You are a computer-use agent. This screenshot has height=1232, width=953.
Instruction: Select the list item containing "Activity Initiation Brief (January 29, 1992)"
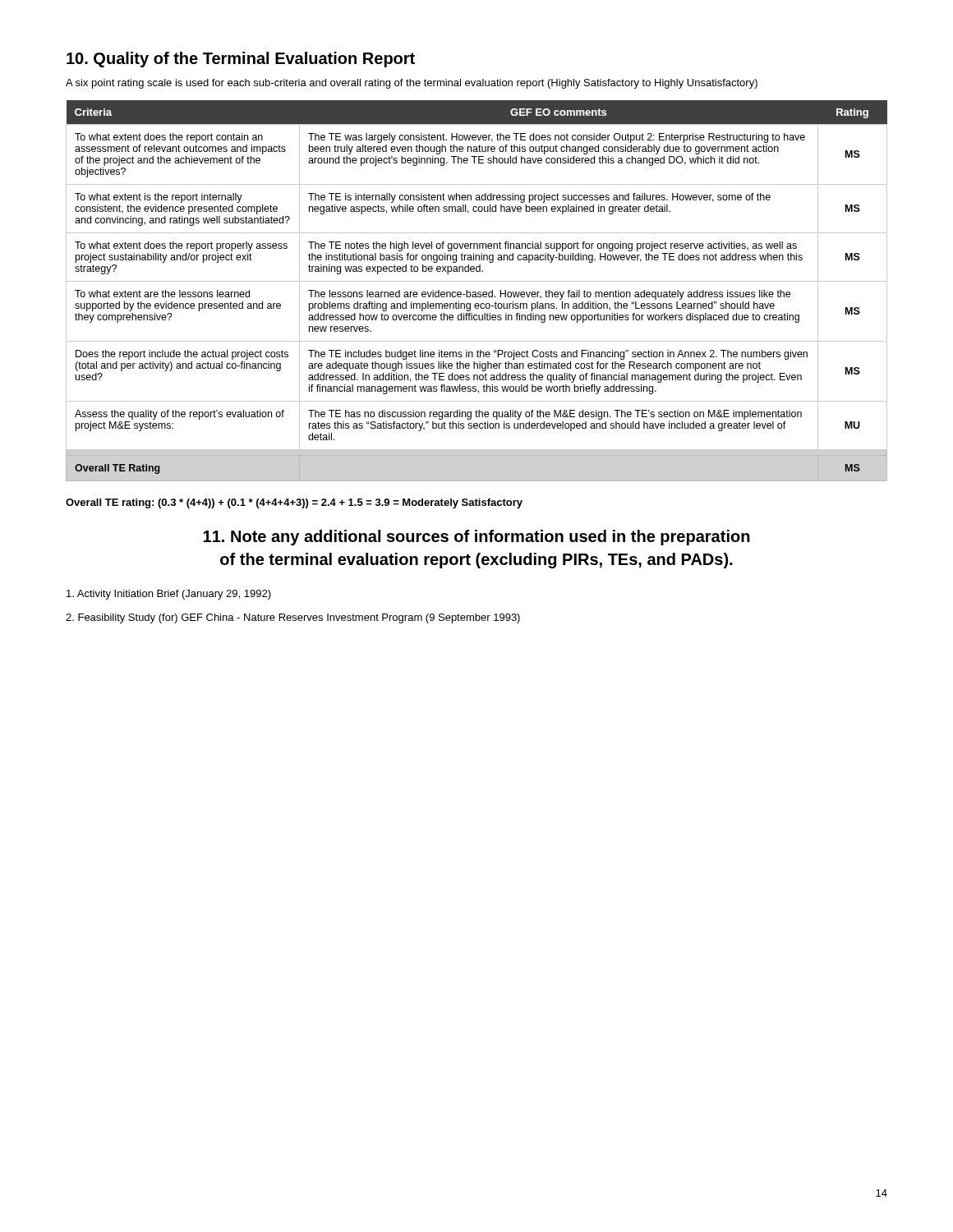click(168, 593)
